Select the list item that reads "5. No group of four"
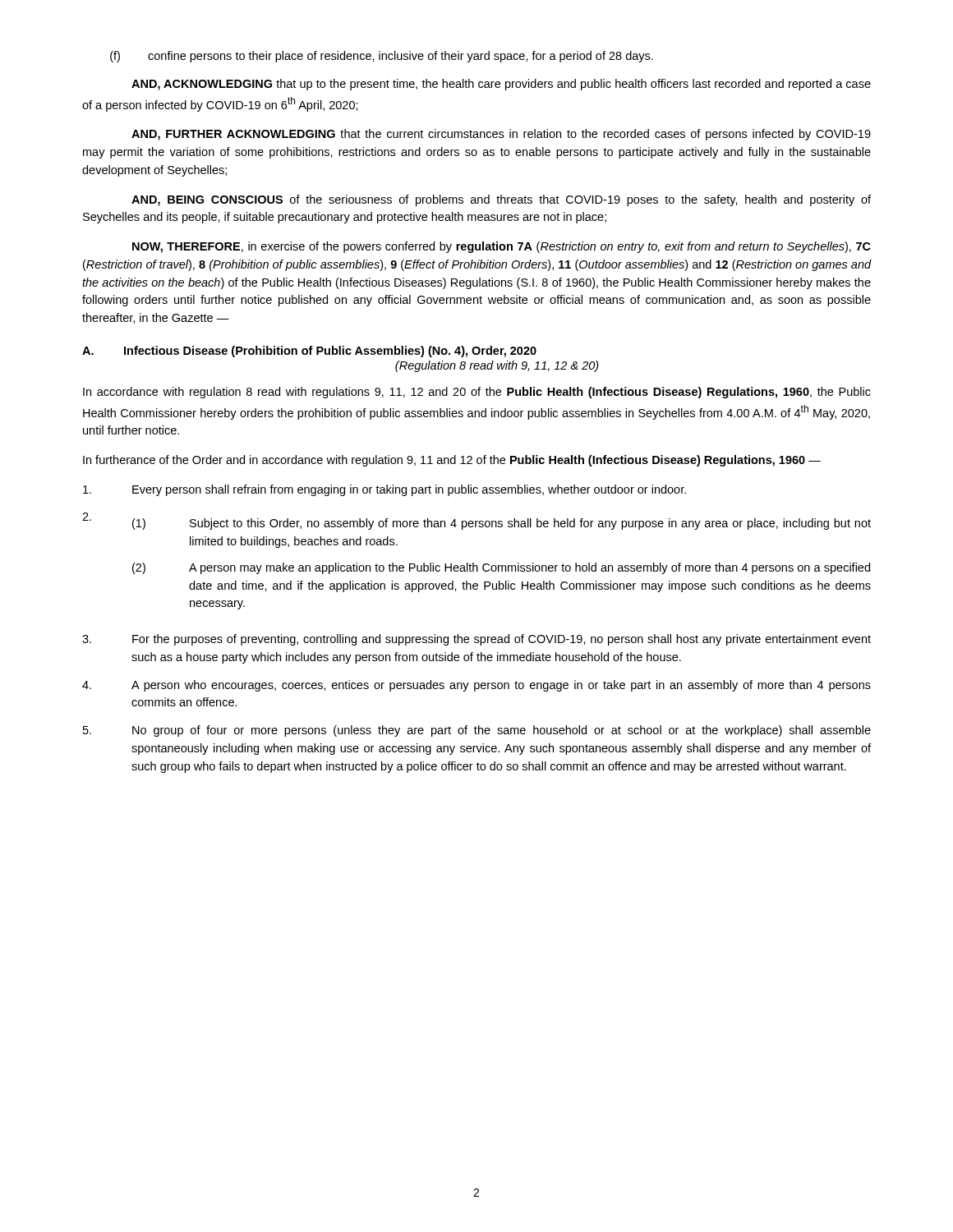The height and width of the screenshot is (1232, 953). pyautogui.click(x=476, y=749)
